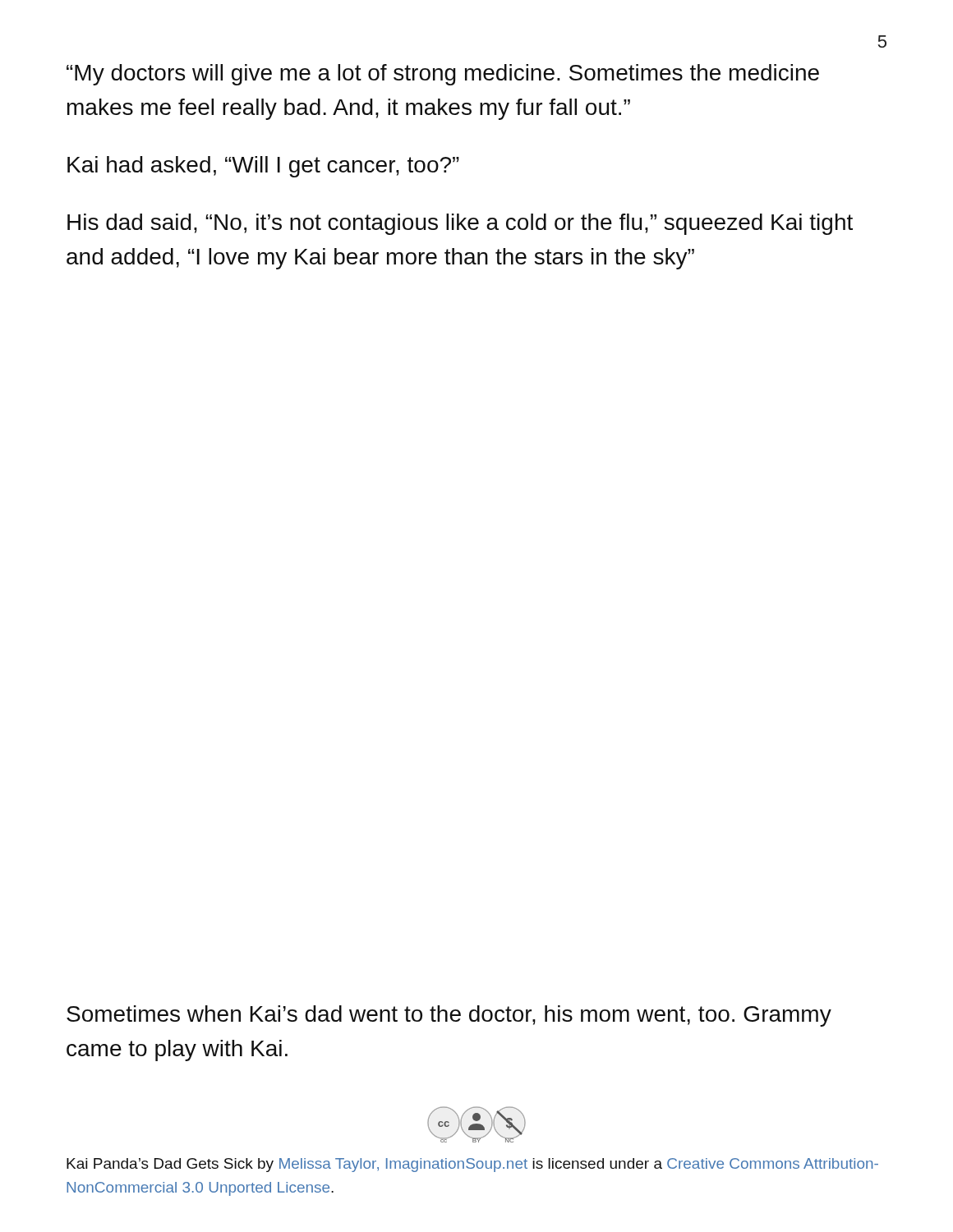Point to the region starting "“My doctors will give me a"
This screenshot has height=1232, width=953.
(443, 90)
